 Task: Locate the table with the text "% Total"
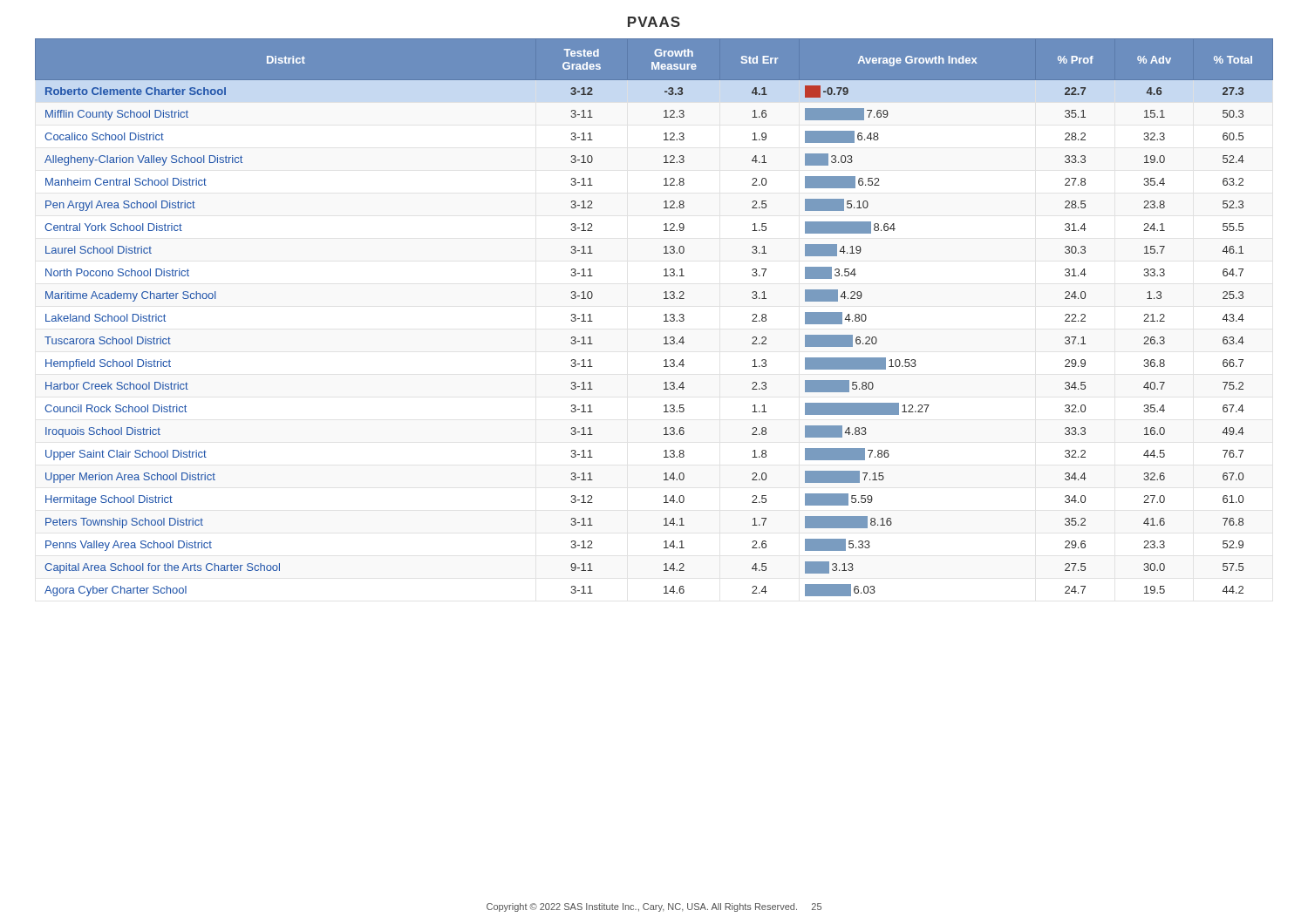(654, 320)
